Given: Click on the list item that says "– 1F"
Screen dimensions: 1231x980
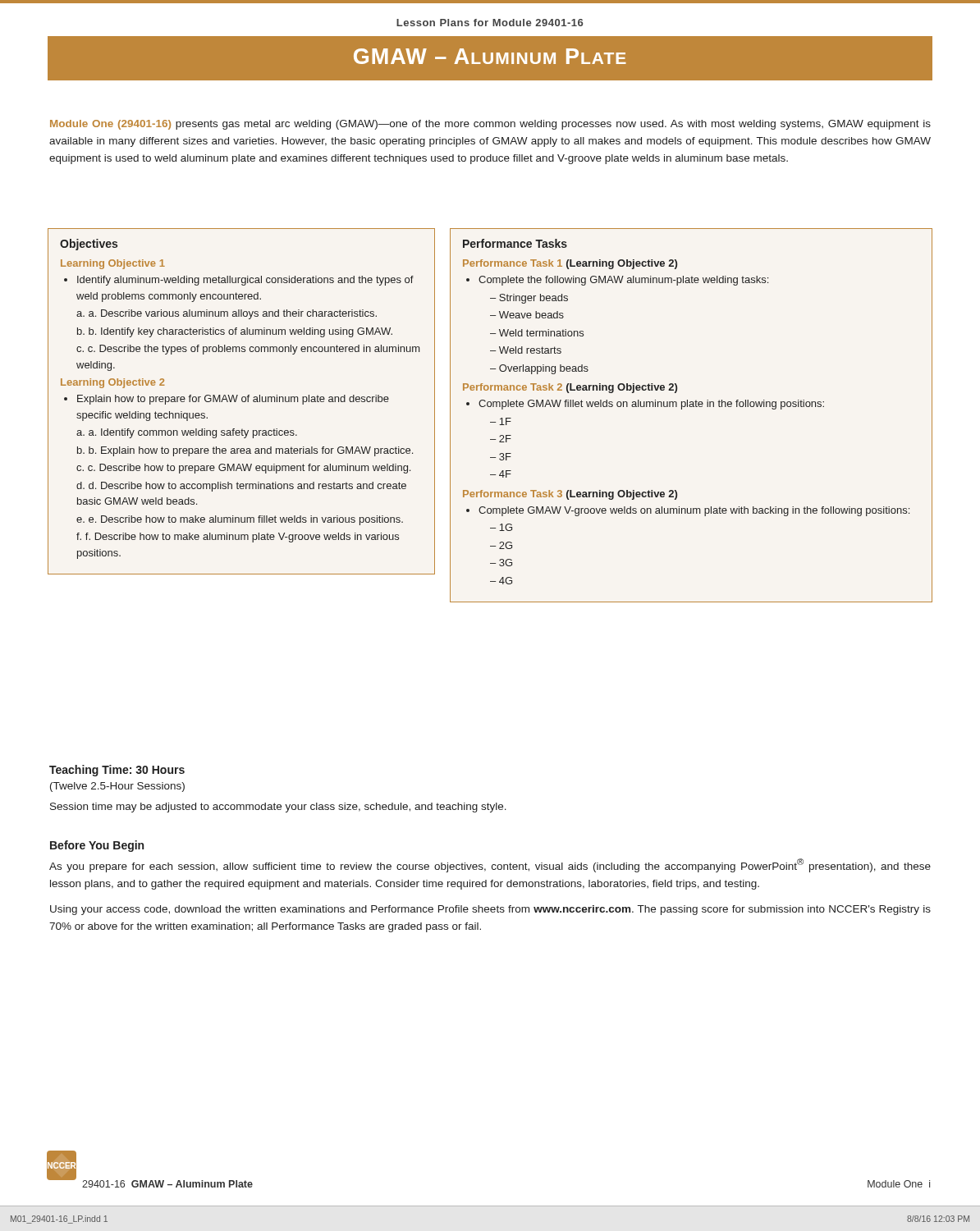Looking at the screenshot, I should point(501,421).
